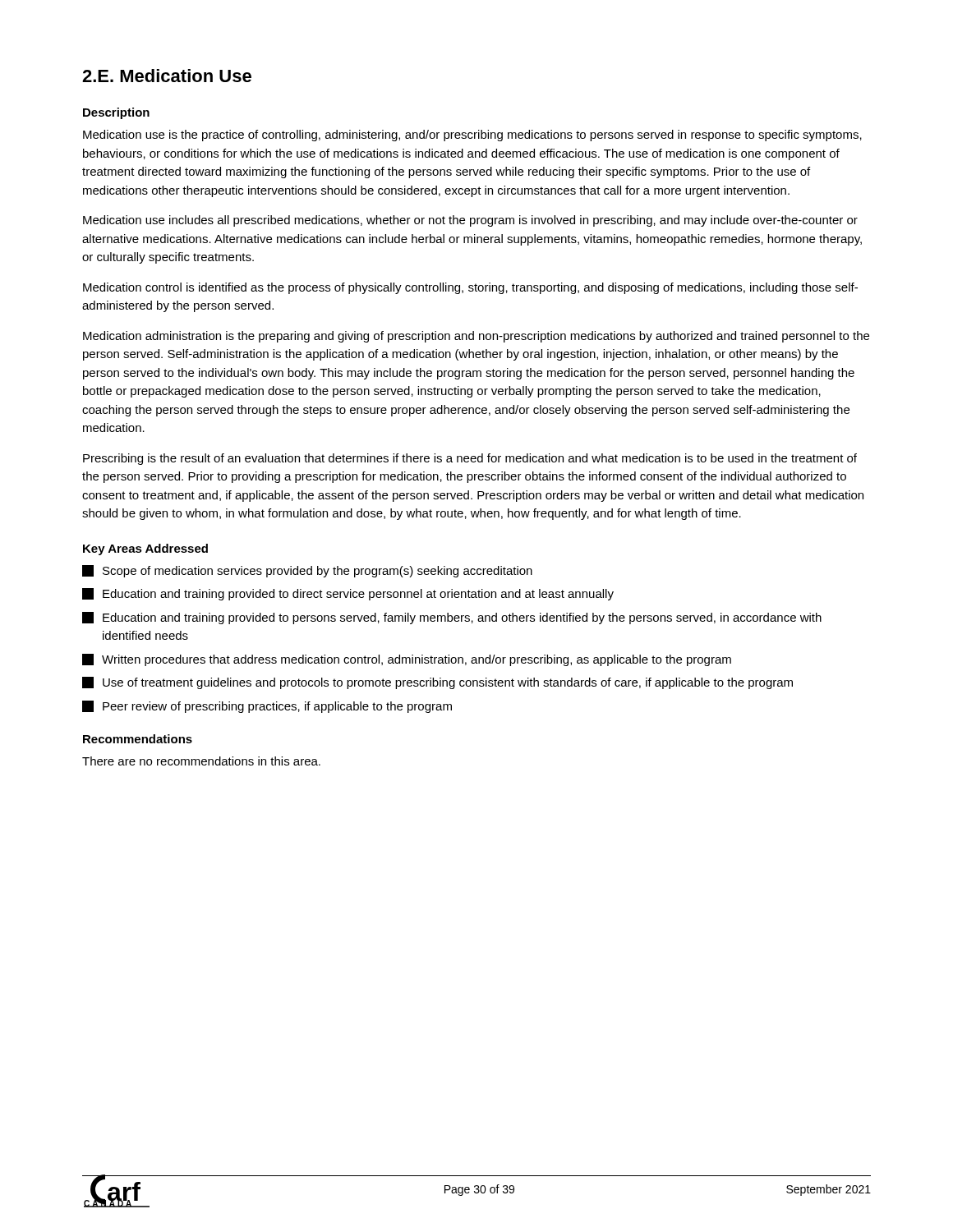Find "Key Areas Addressed" on this page

tap(145, 548)
